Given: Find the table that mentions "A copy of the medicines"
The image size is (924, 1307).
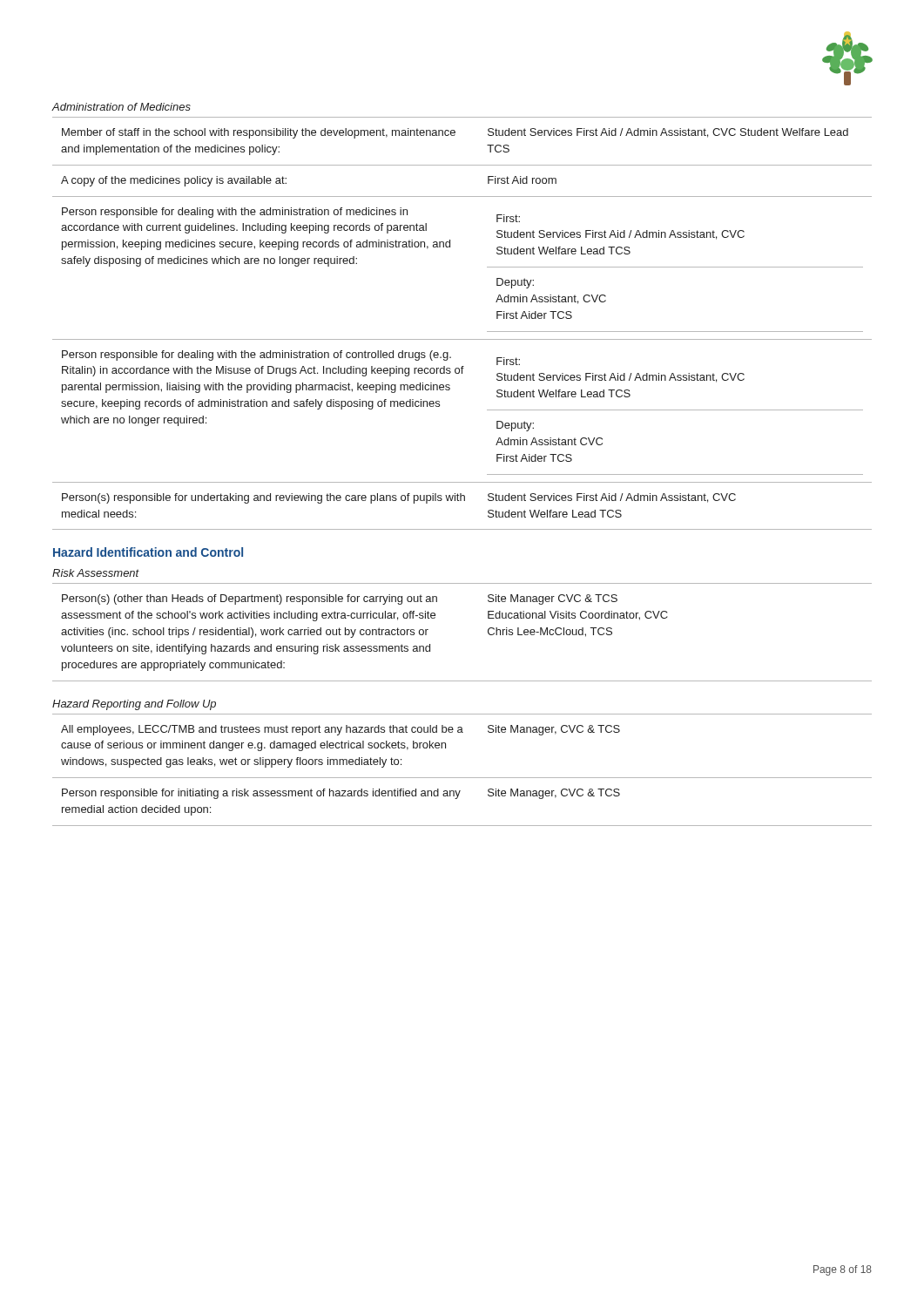Looking at the screenshot, I should coord(462,323).
